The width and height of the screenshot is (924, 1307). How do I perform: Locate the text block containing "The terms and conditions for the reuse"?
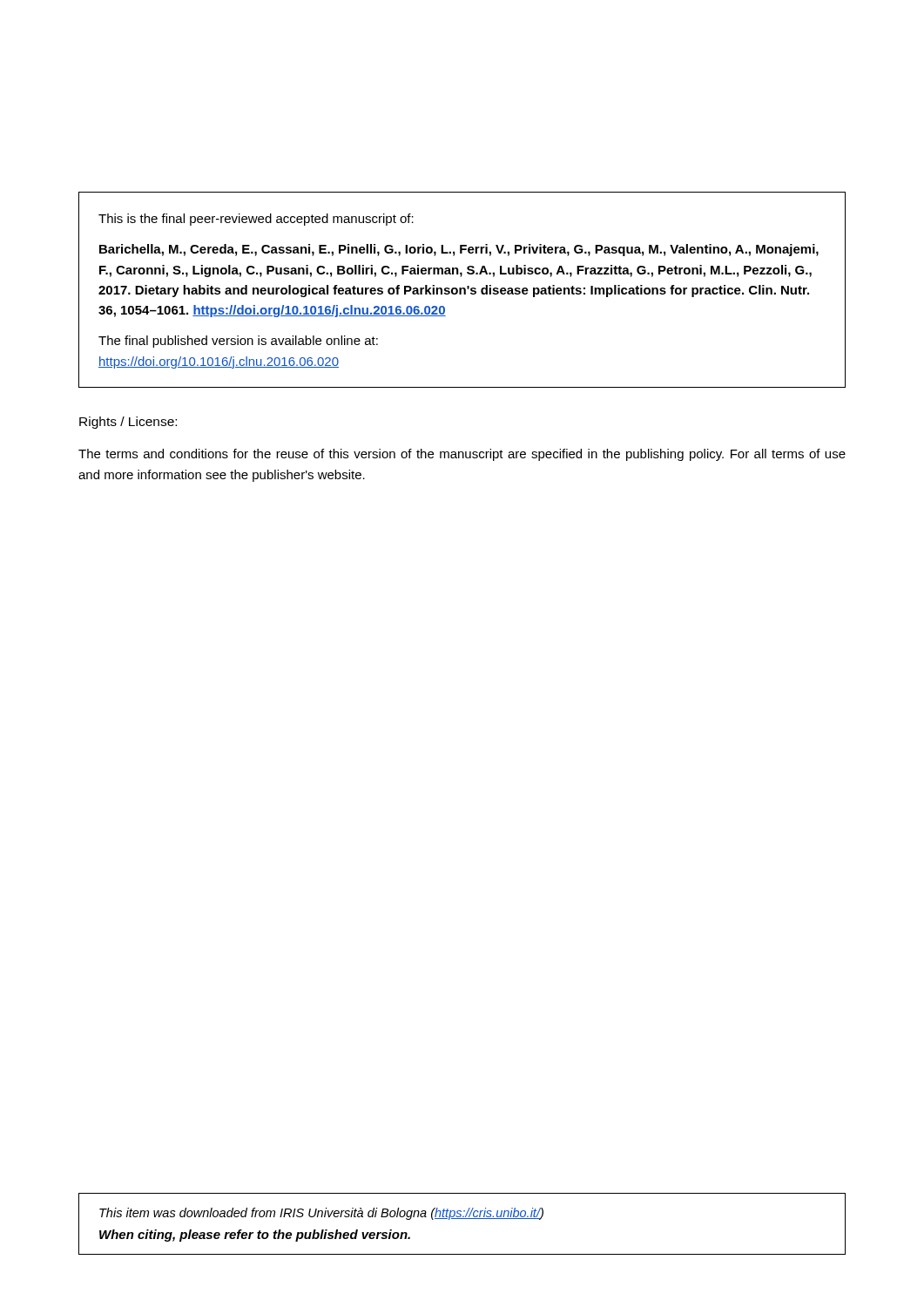(x=462, y=464)
